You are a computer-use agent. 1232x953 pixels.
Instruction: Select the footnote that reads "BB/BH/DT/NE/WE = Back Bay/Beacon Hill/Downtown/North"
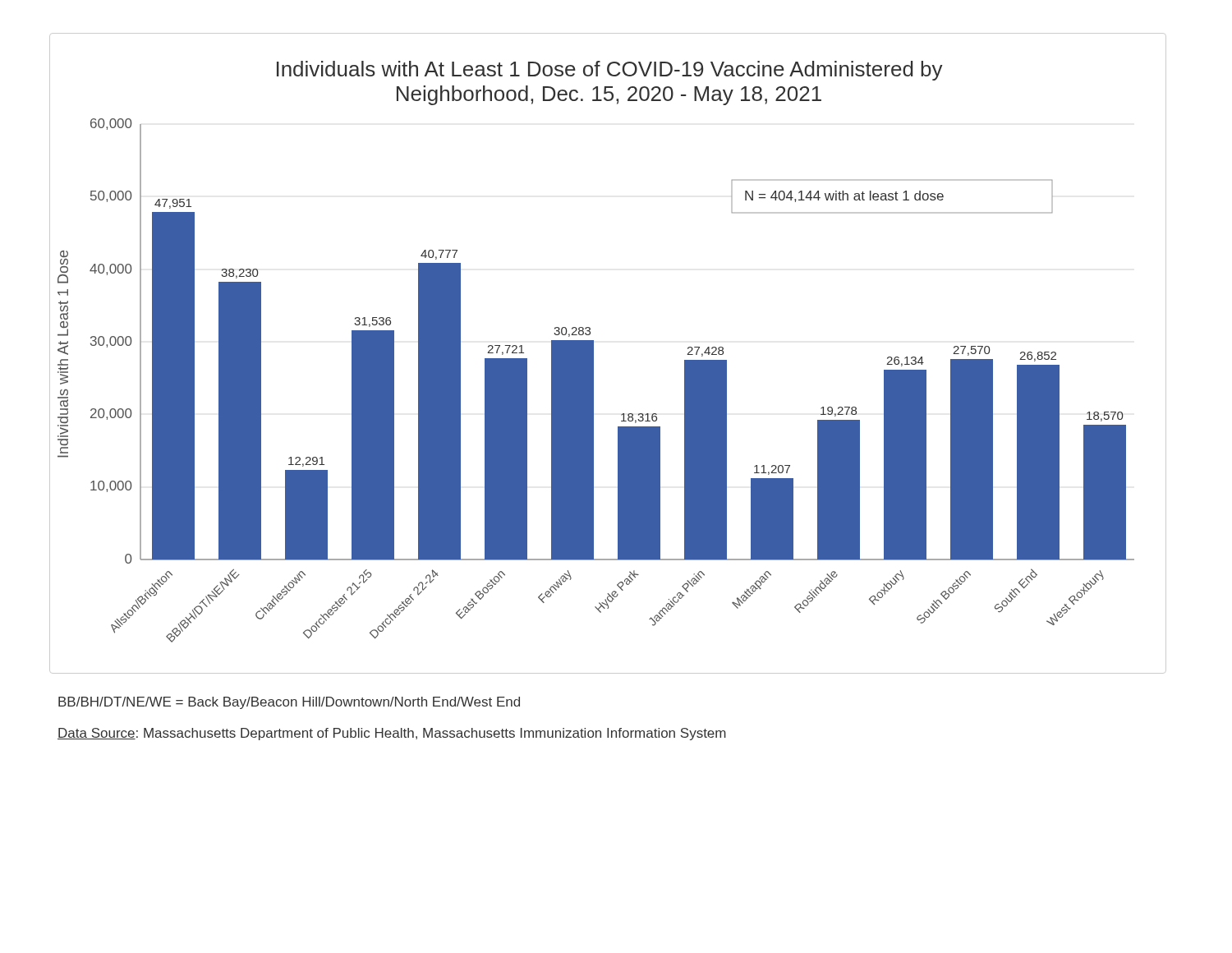[x=289, y=702]
